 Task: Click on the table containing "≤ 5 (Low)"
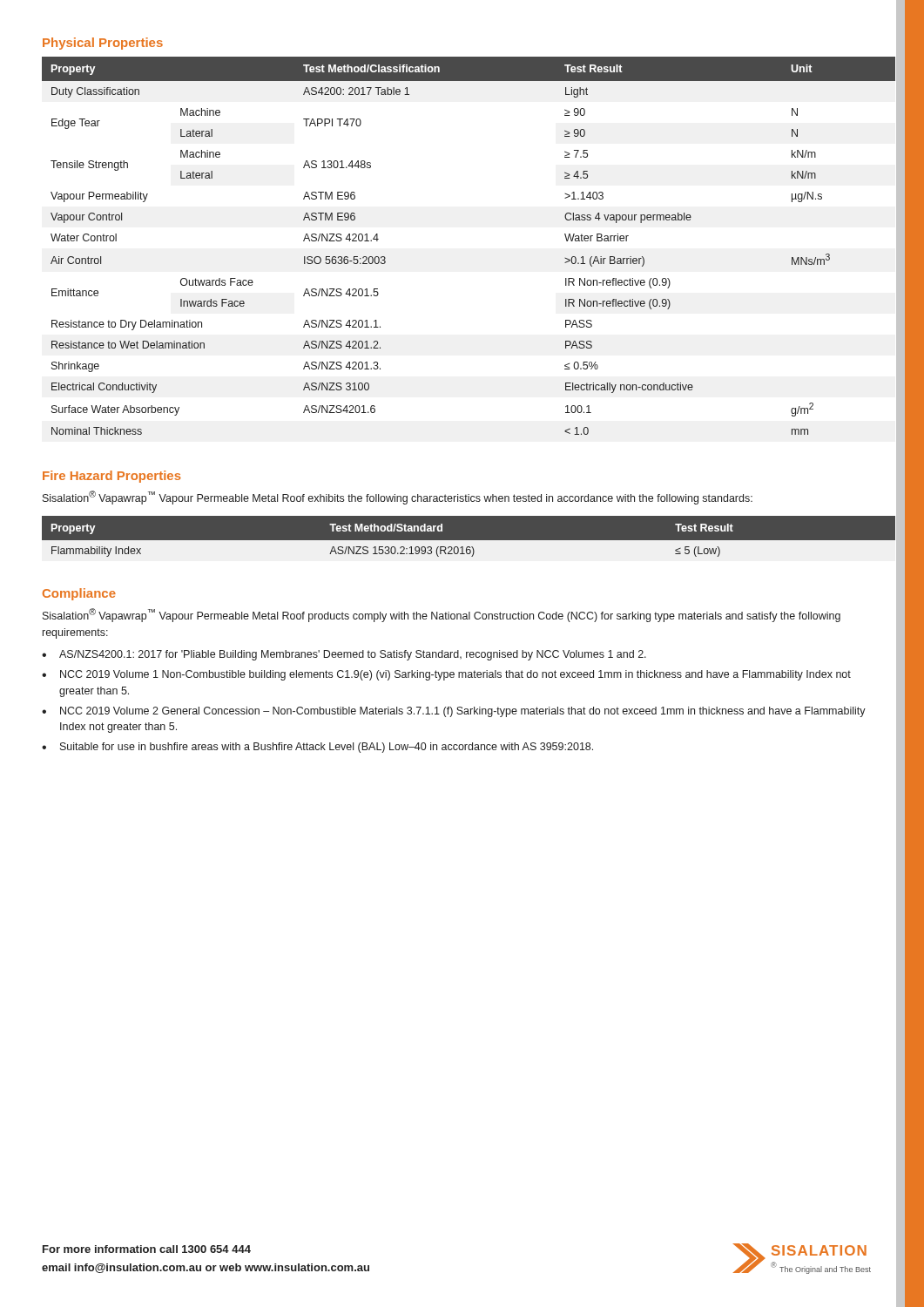462,539
